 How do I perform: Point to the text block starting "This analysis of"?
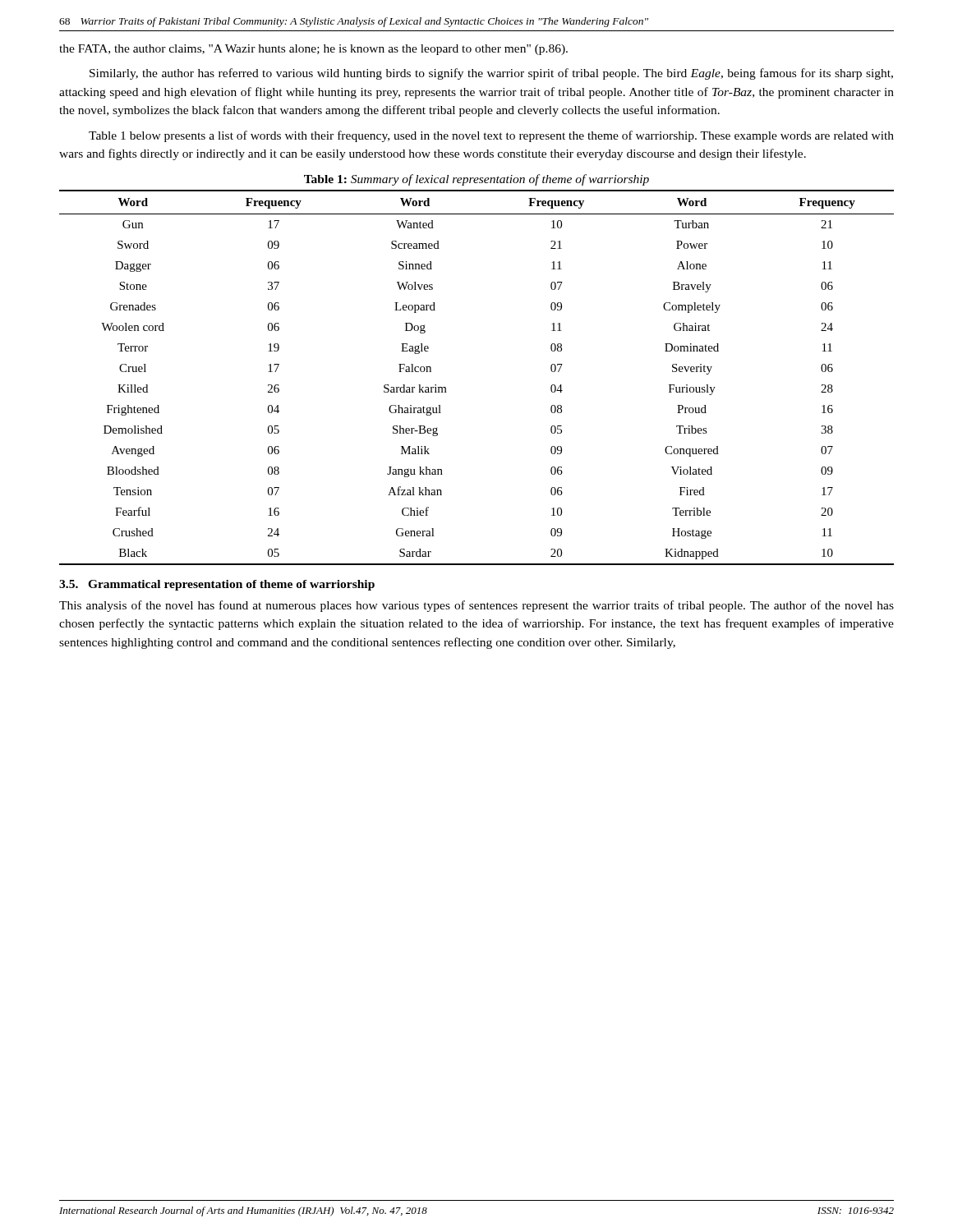476,624
